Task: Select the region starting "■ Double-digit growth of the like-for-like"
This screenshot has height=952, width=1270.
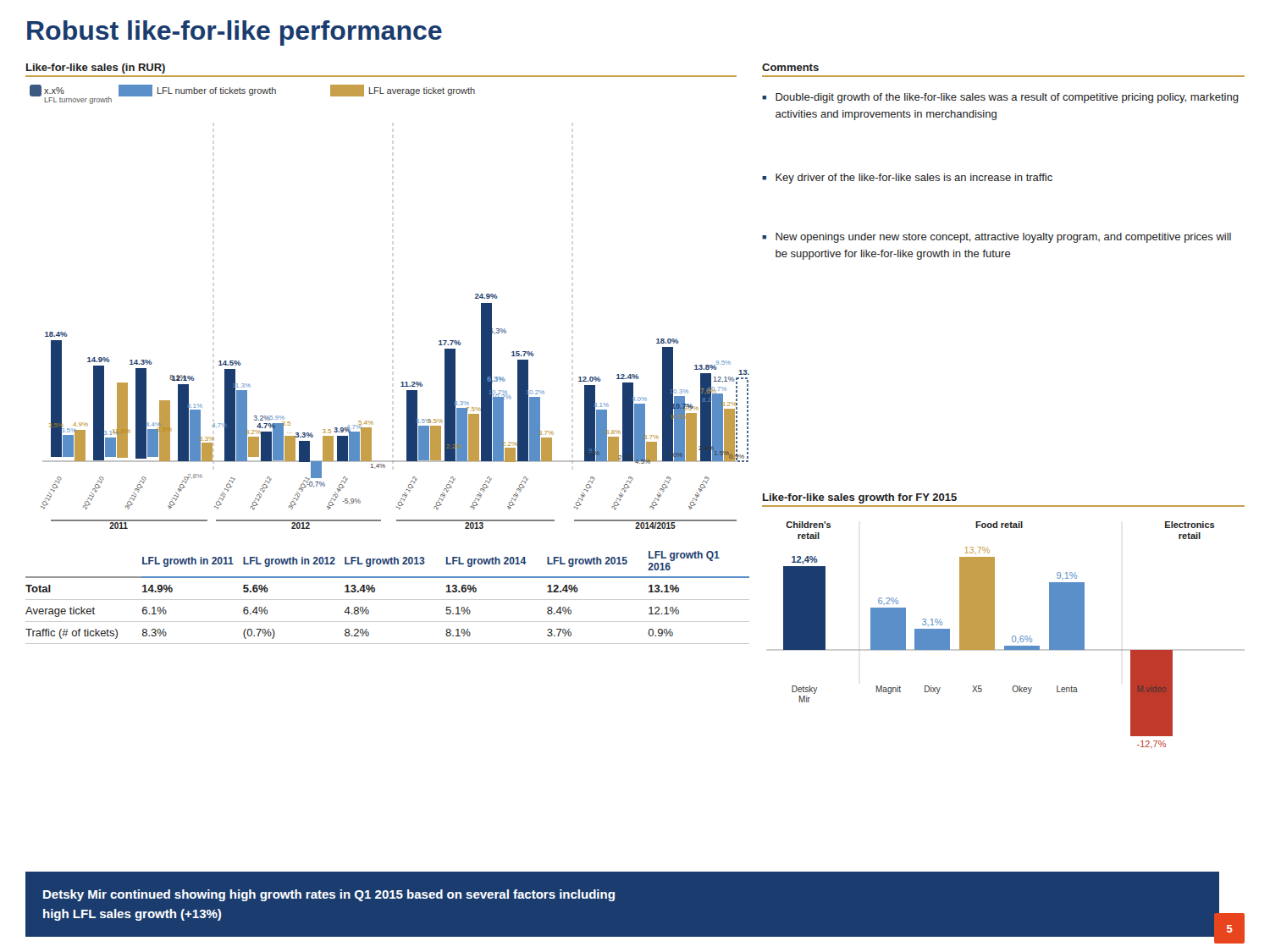Action: [x=1001, y=105]
